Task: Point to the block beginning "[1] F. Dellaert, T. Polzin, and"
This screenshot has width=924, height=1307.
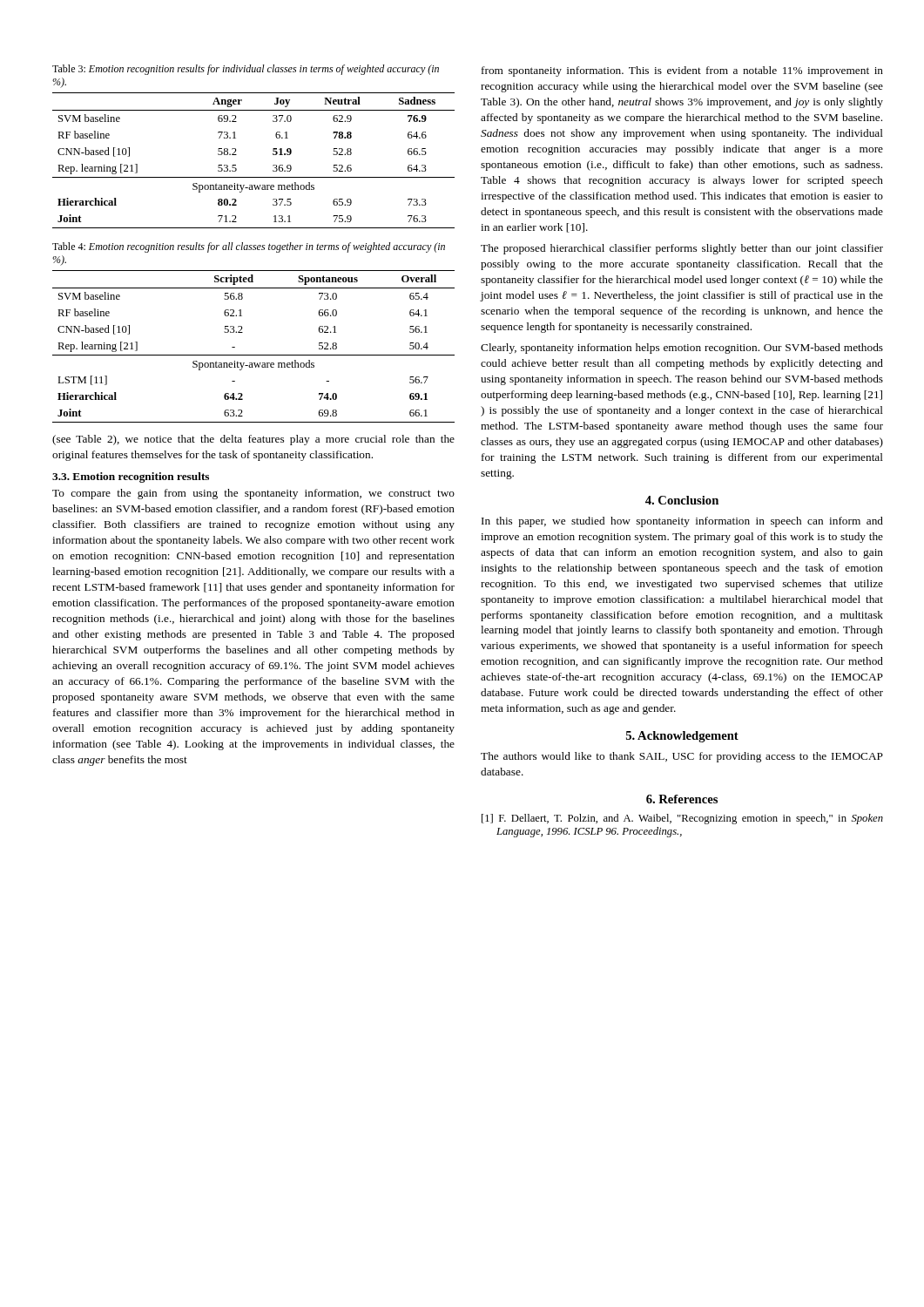Action: pos(682,825)
